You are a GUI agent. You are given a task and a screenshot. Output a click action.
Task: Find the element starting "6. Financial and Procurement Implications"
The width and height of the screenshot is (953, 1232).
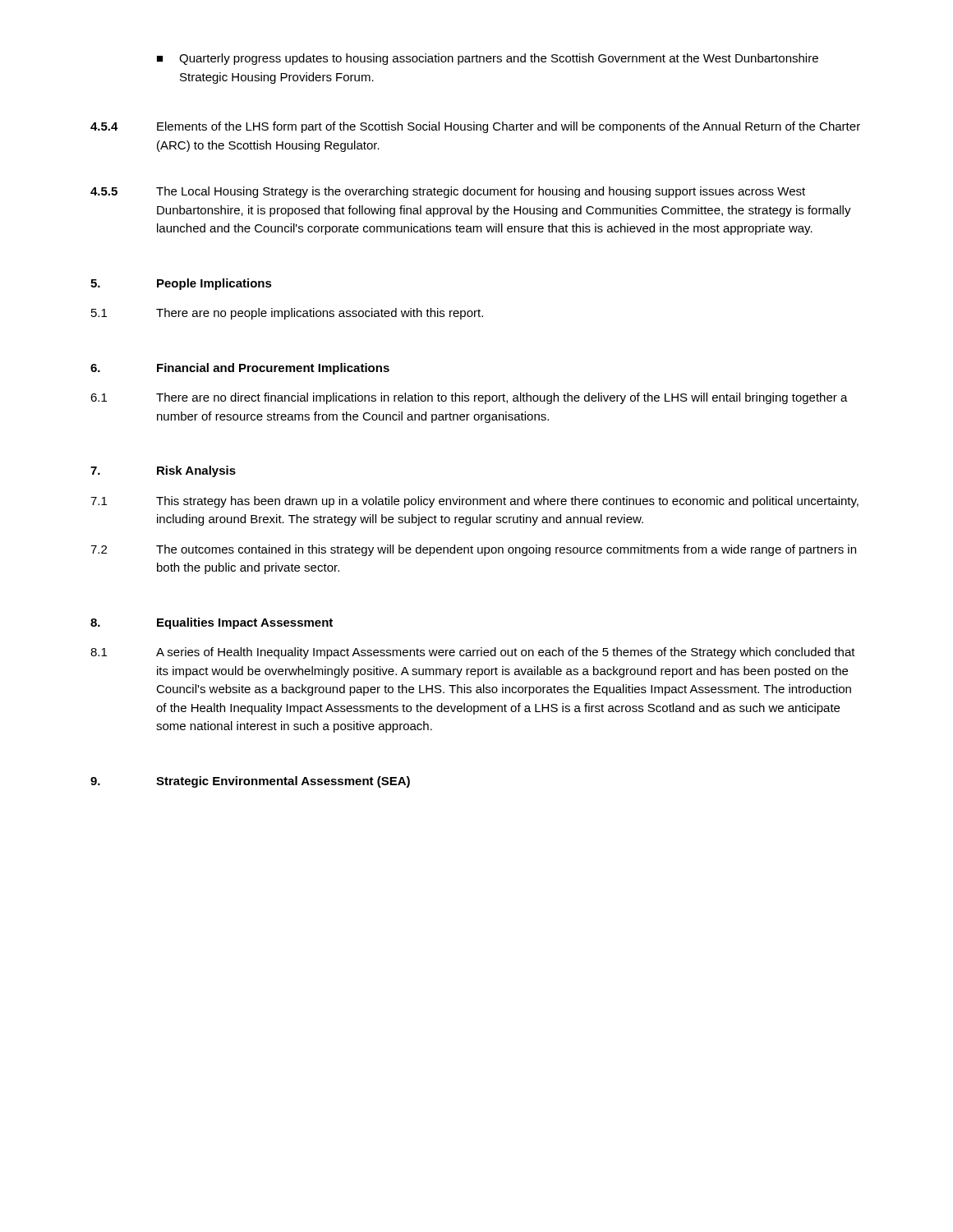click(240, 368)
